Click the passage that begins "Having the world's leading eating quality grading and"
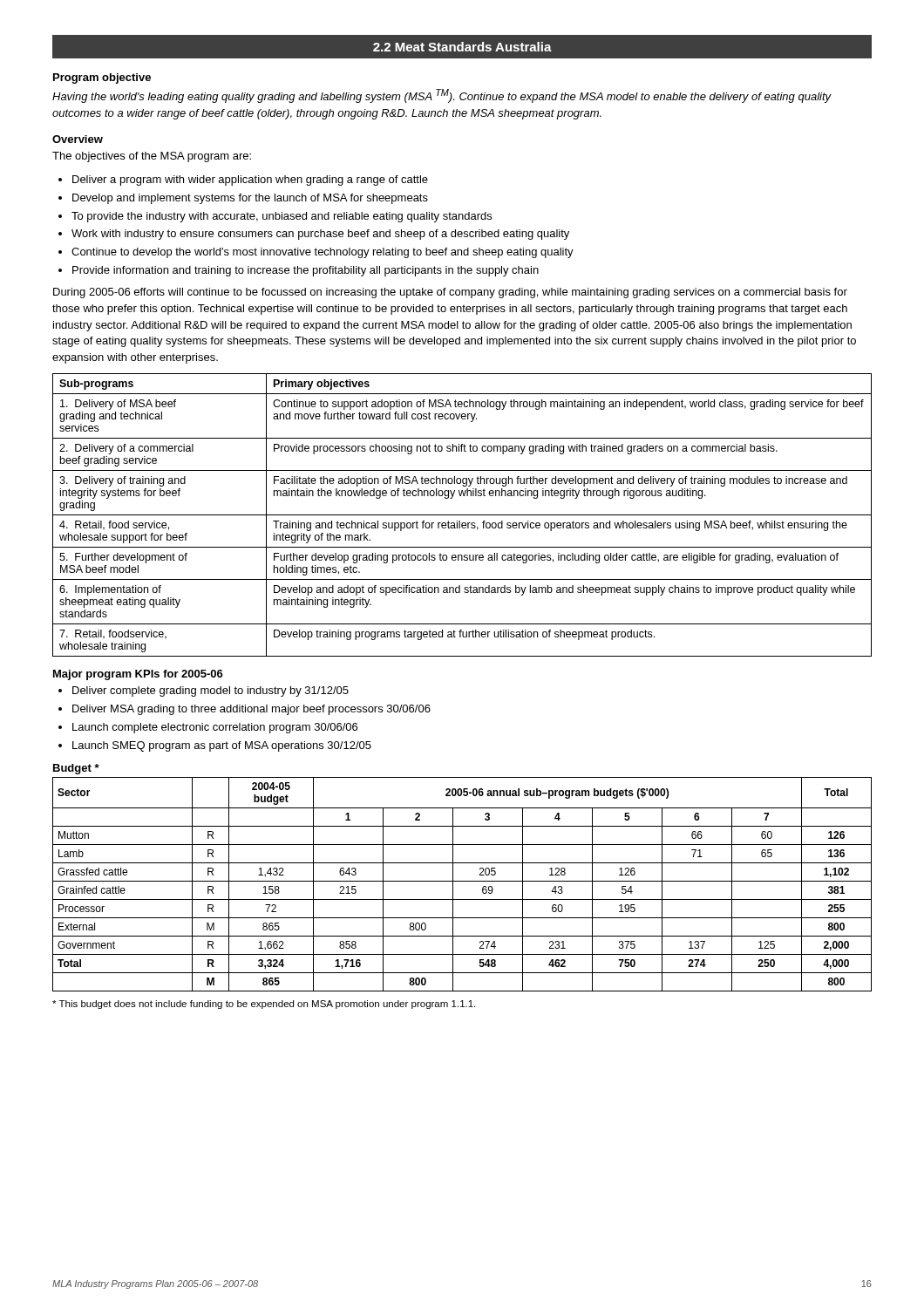This screenshot has width=924, height=1308. (442, 103)
